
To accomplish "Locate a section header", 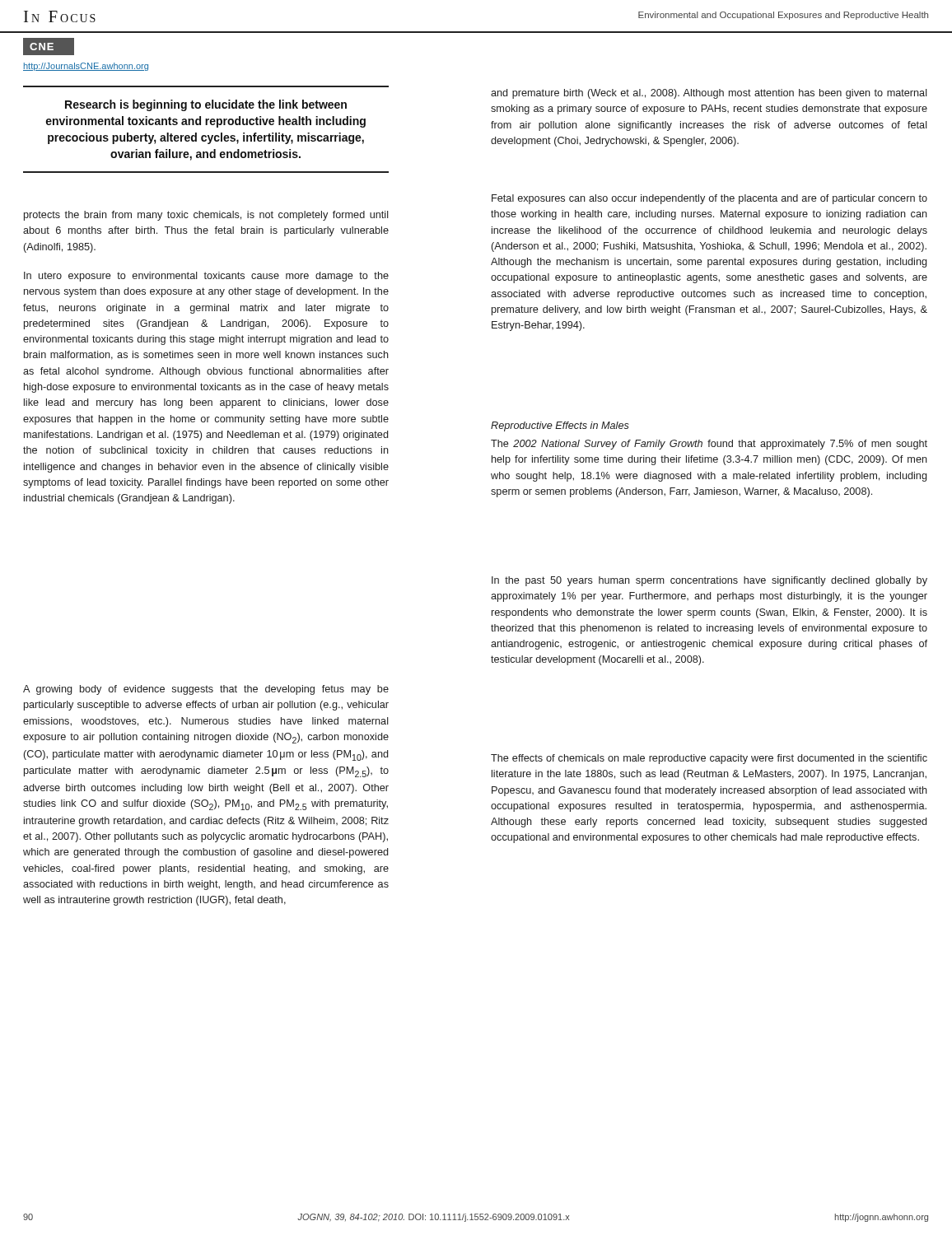I will point(560,426).
